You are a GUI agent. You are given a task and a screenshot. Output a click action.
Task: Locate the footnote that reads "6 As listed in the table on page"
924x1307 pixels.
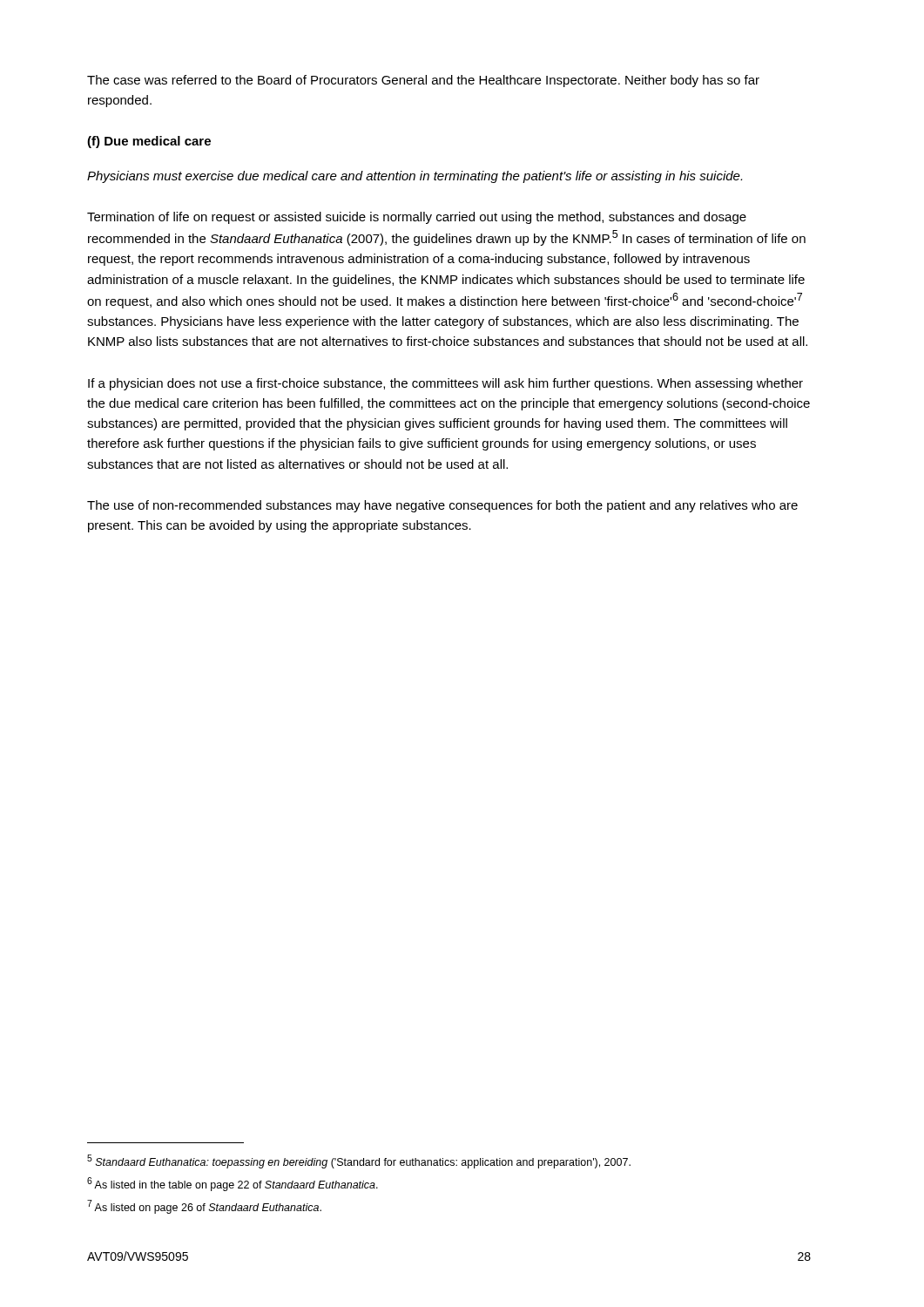click(x=233, y=1184)
